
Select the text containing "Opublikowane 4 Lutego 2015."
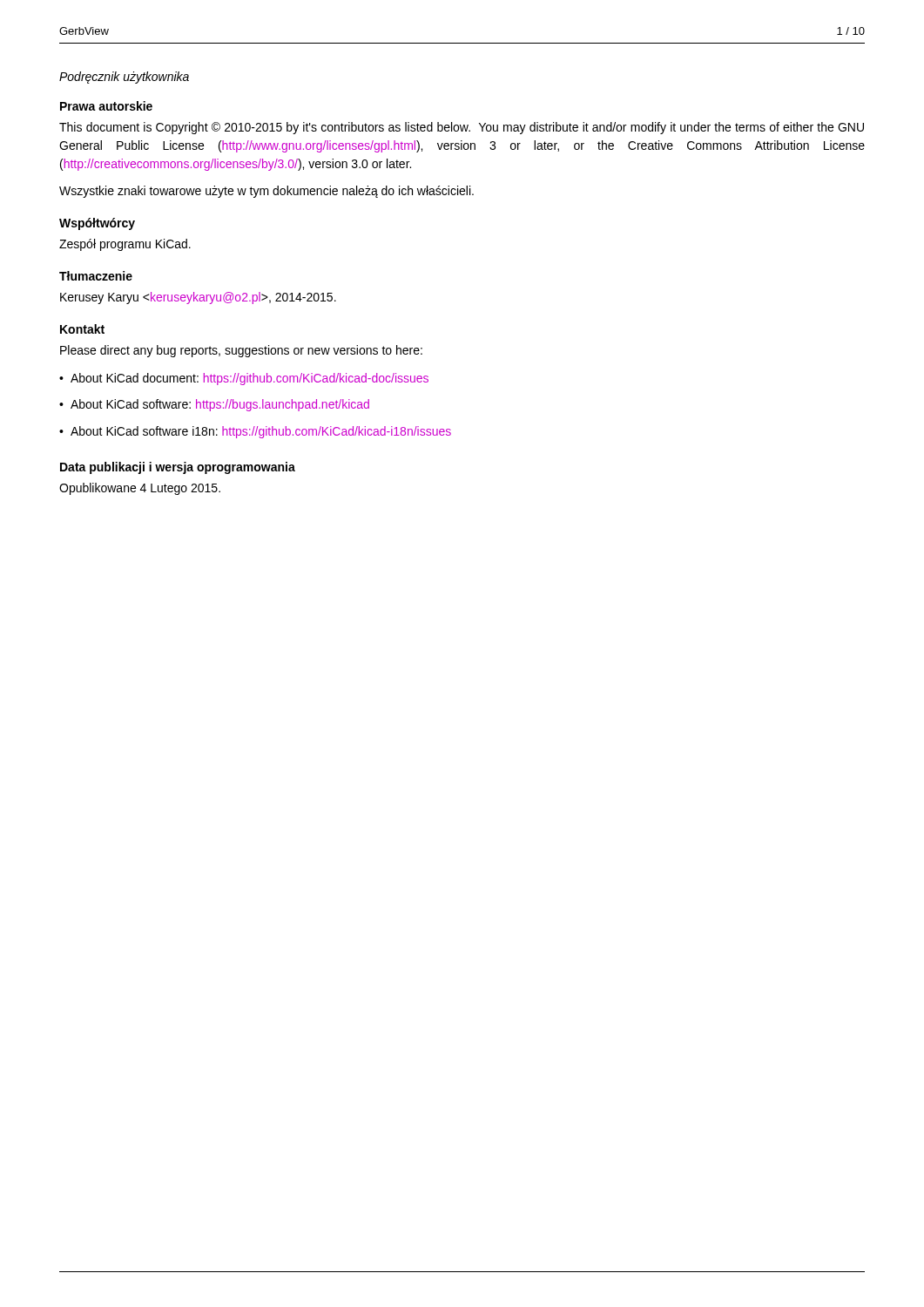pyautogui.click(x=140, y=488)
